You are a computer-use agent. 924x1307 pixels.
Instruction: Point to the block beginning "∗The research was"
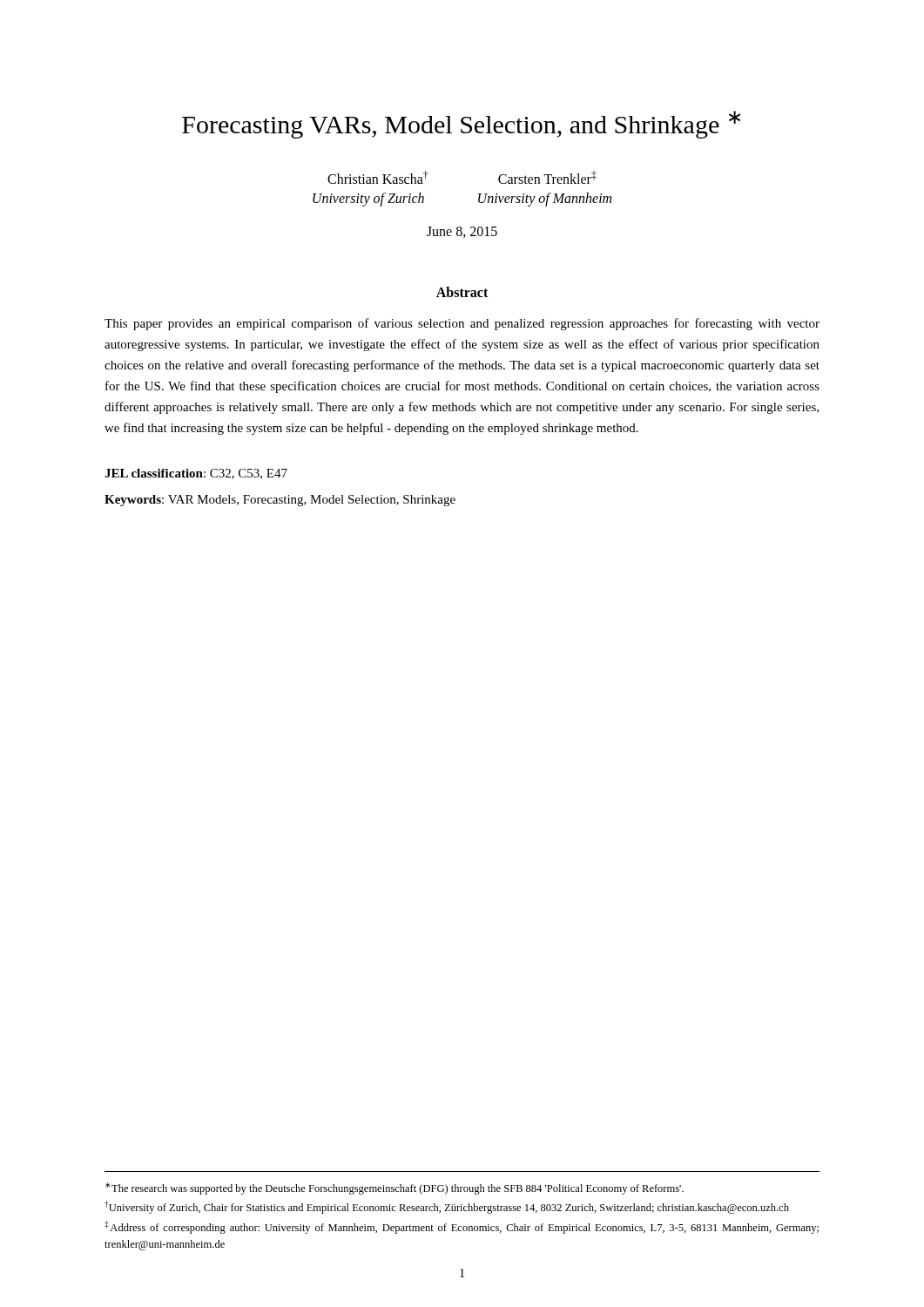click(x=394, y=1187)
